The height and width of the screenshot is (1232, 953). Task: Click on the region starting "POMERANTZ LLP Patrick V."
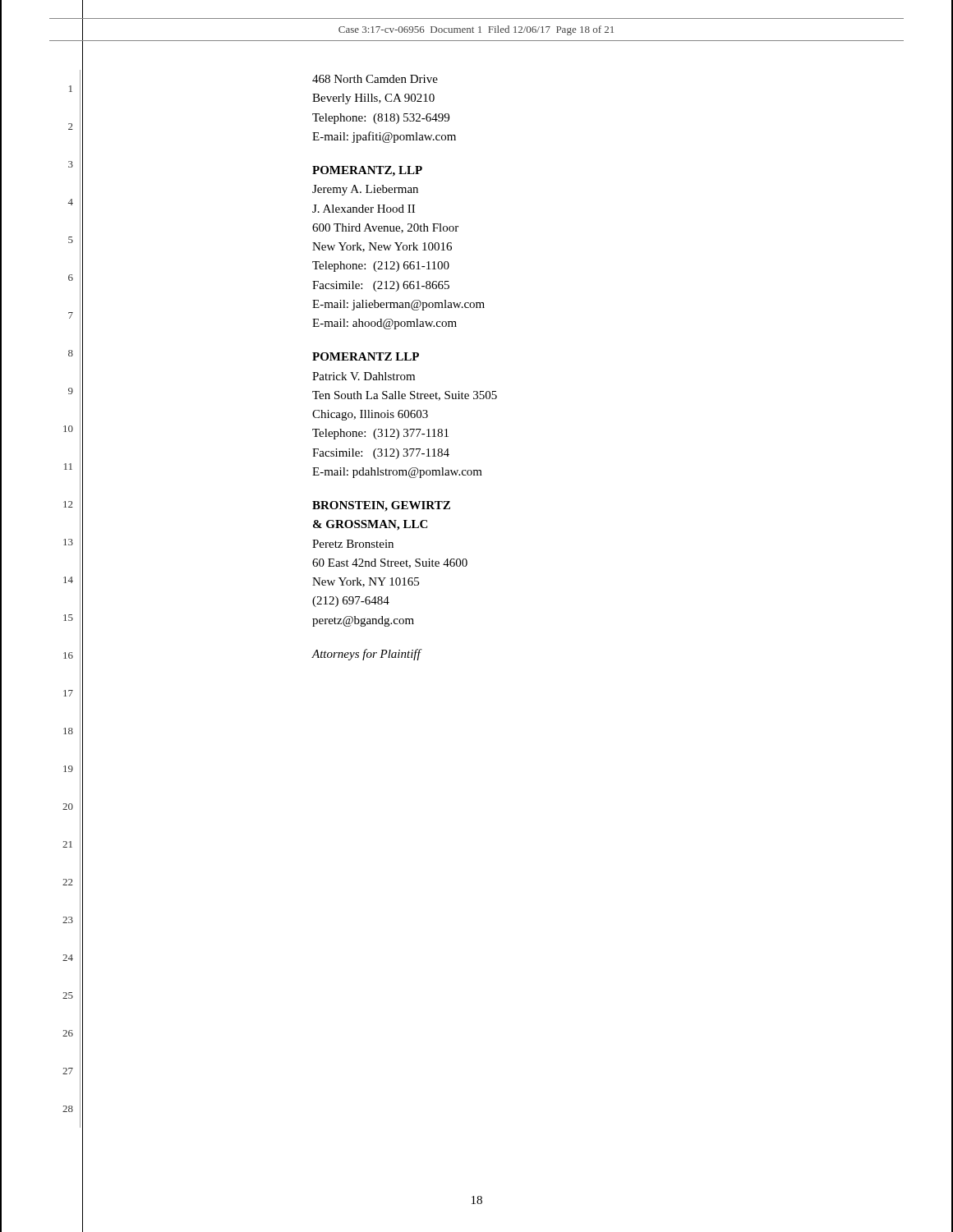[405, 414]
